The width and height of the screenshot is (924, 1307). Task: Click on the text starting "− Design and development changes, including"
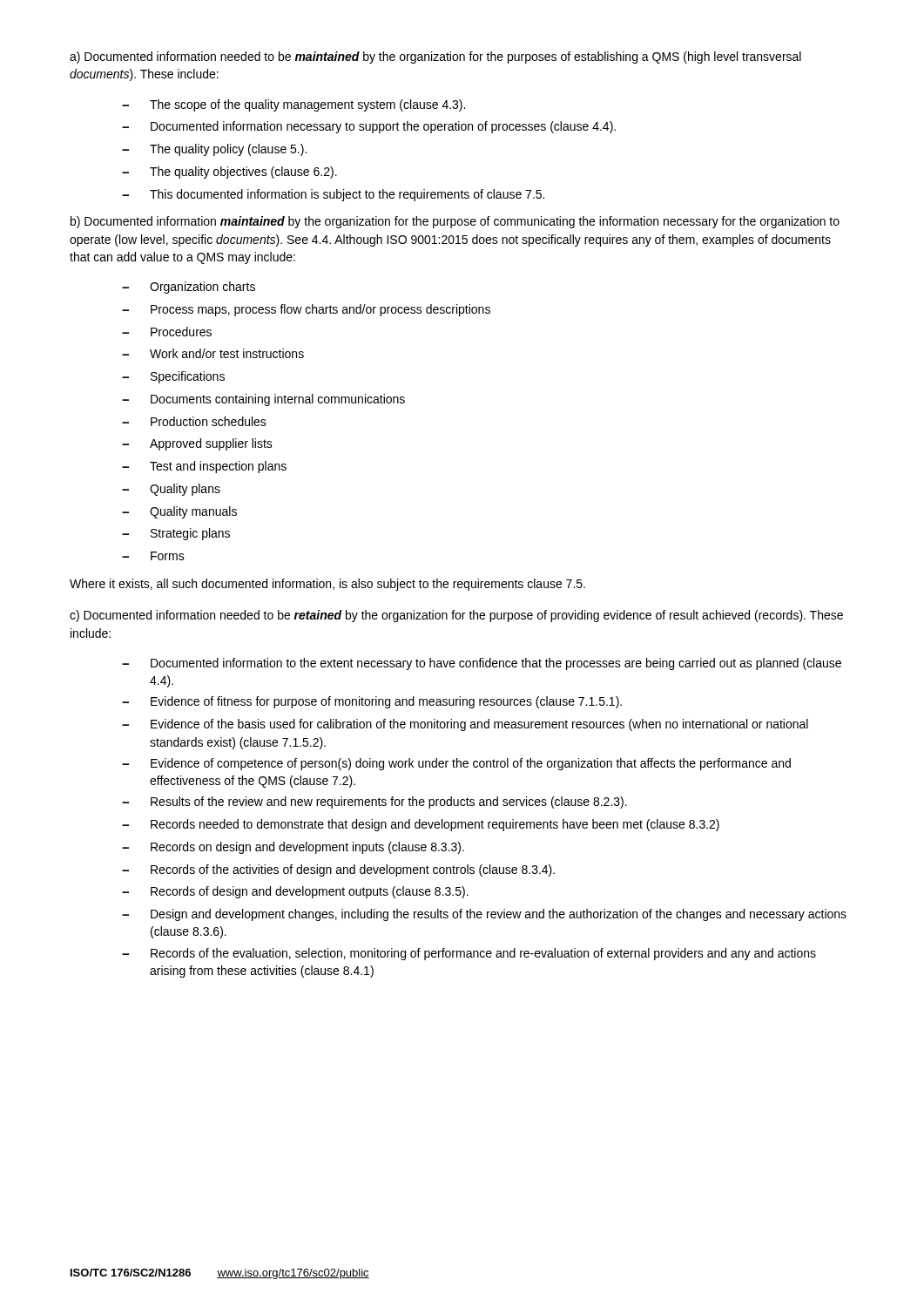pyautogui.click(x=488, y=923)
